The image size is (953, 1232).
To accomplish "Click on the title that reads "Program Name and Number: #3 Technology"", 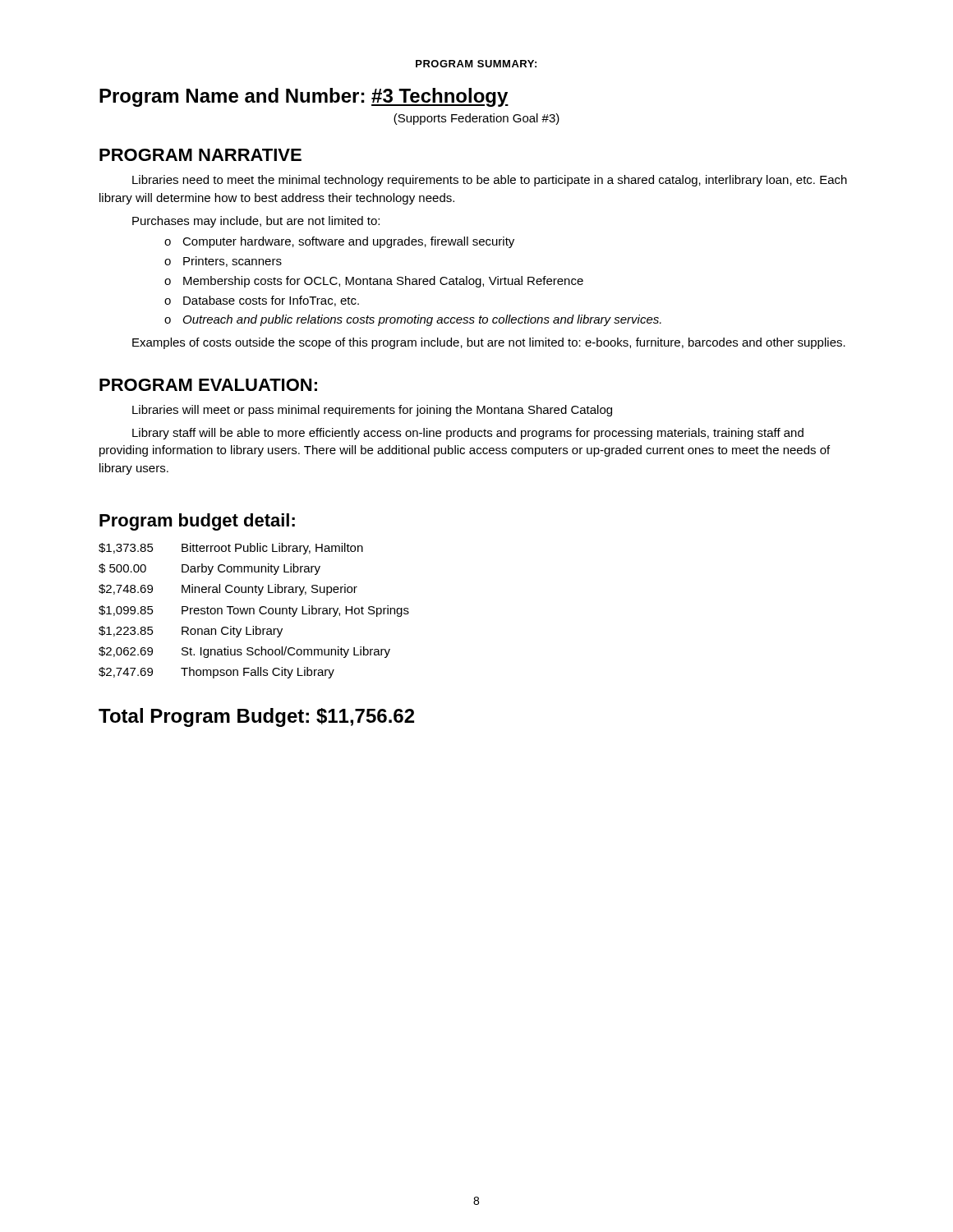I will click(303, 96).
